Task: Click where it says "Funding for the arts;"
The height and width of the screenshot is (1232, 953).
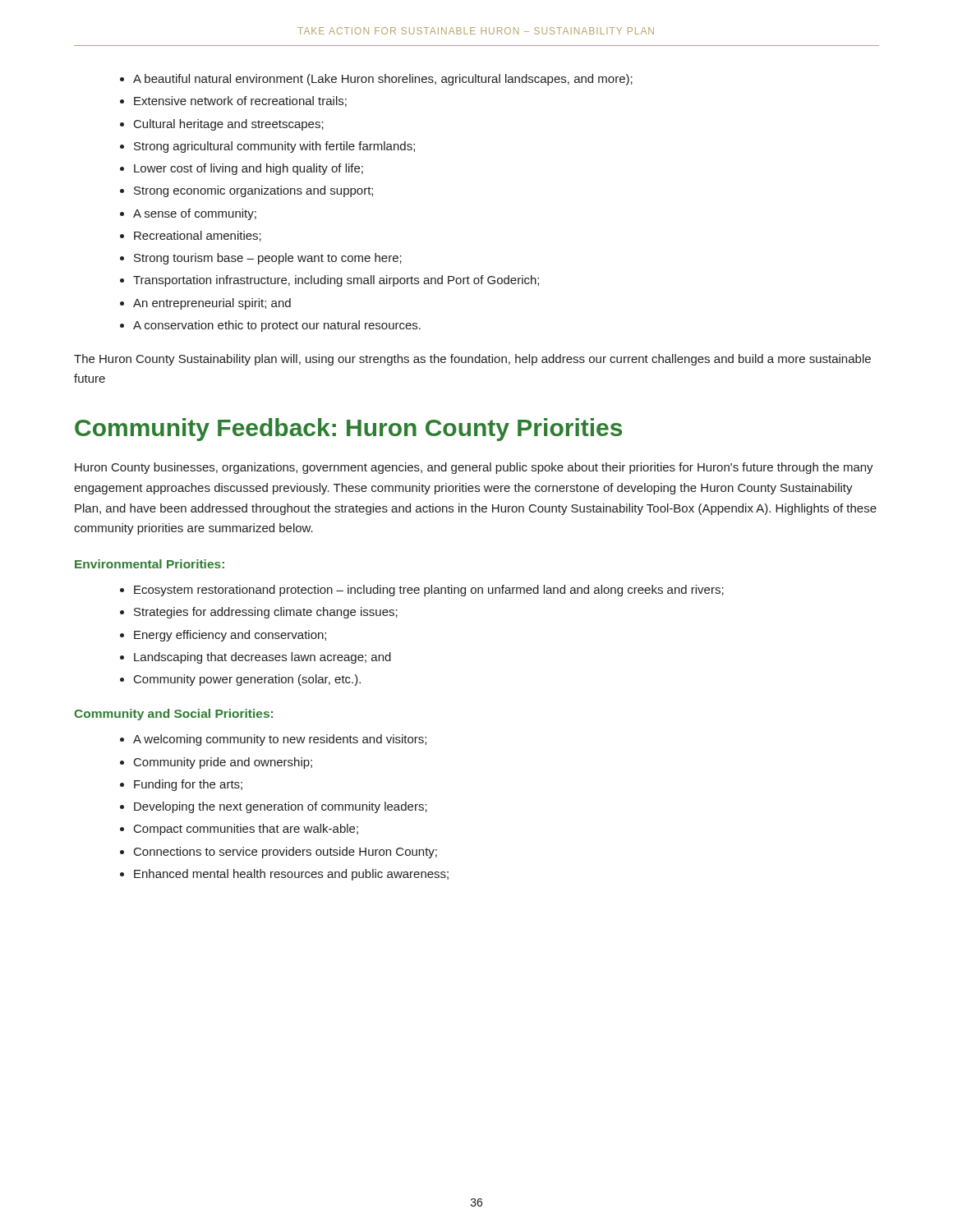Action: click(181, 785)
